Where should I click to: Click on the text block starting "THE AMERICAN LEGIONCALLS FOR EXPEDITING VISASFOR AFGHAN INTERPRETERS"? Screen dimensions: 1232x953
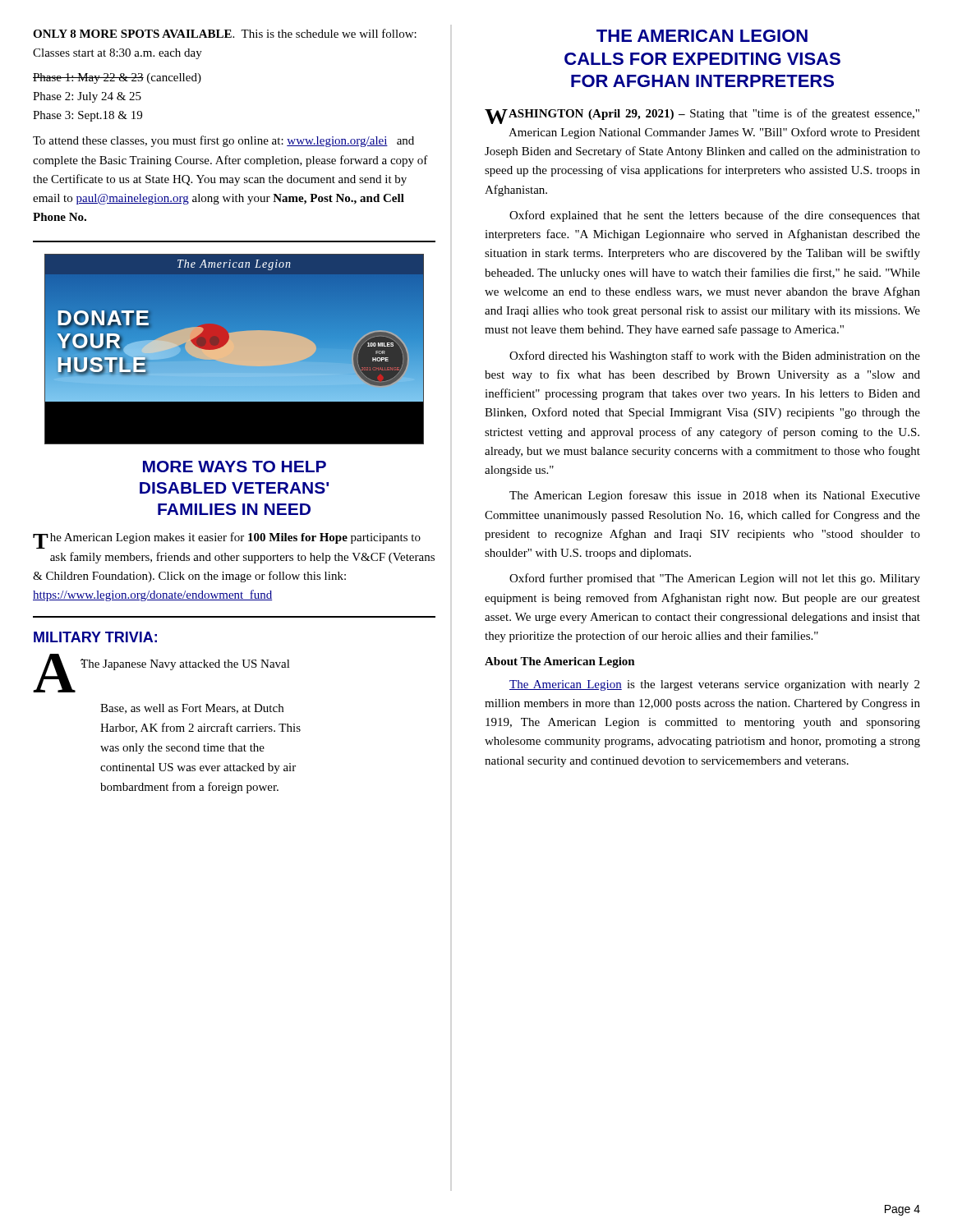(x=702, y=58)
